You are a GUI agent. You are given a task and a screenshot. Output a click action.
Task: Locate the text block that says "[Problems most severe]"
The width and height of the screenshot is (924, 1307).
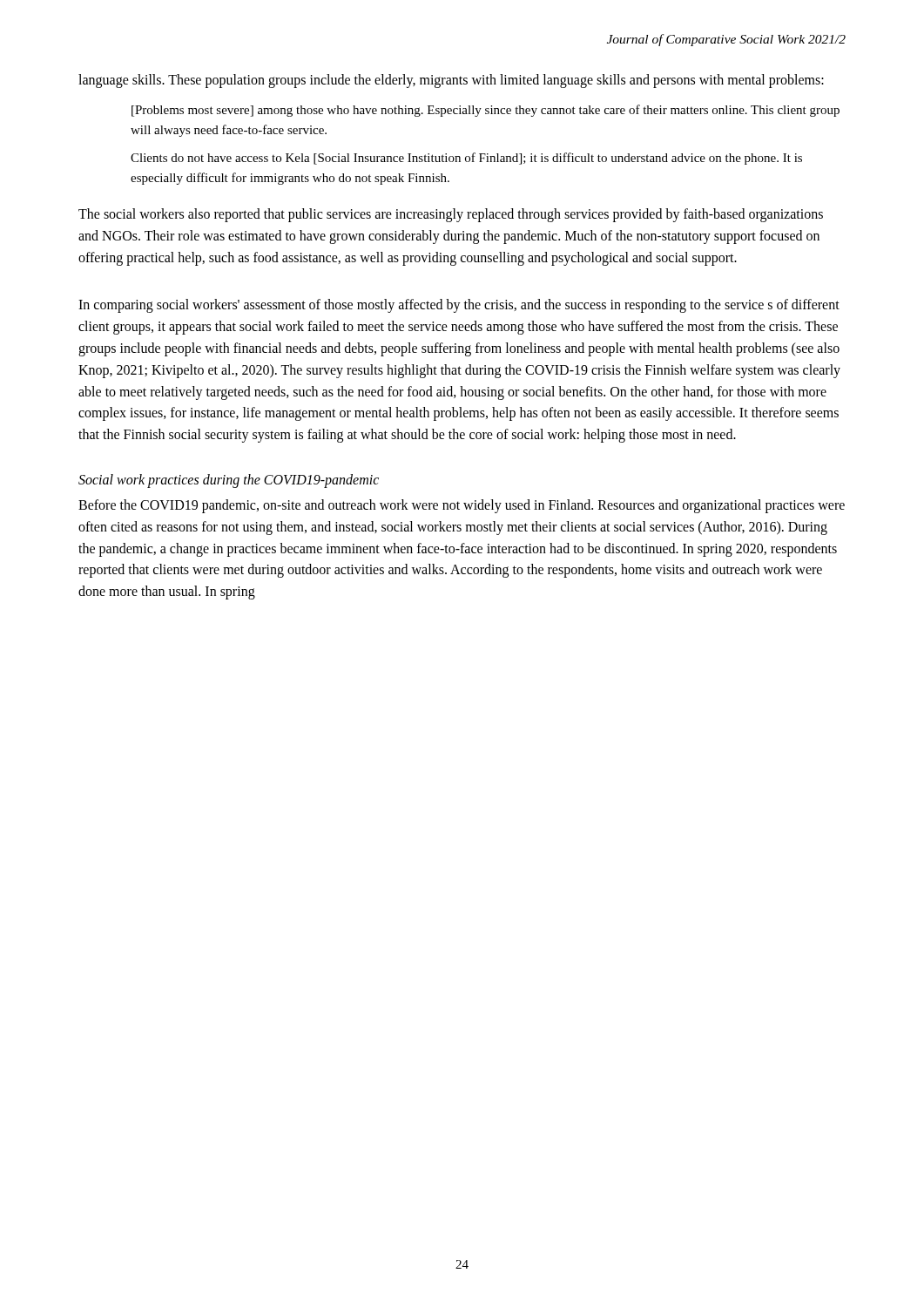(x=488, y=144)
